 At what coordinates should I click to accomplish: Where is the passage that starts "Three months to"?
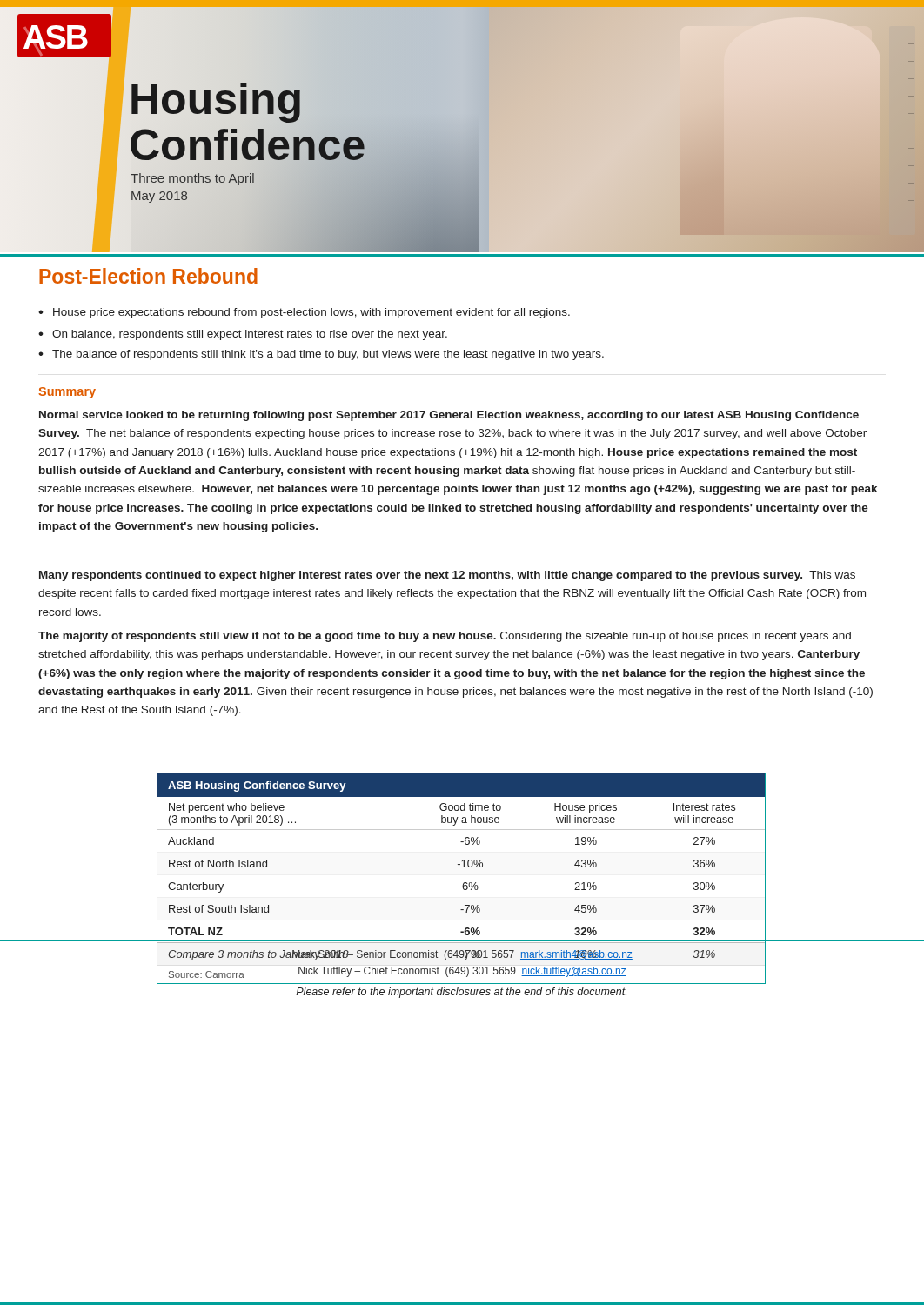(178, 192)
